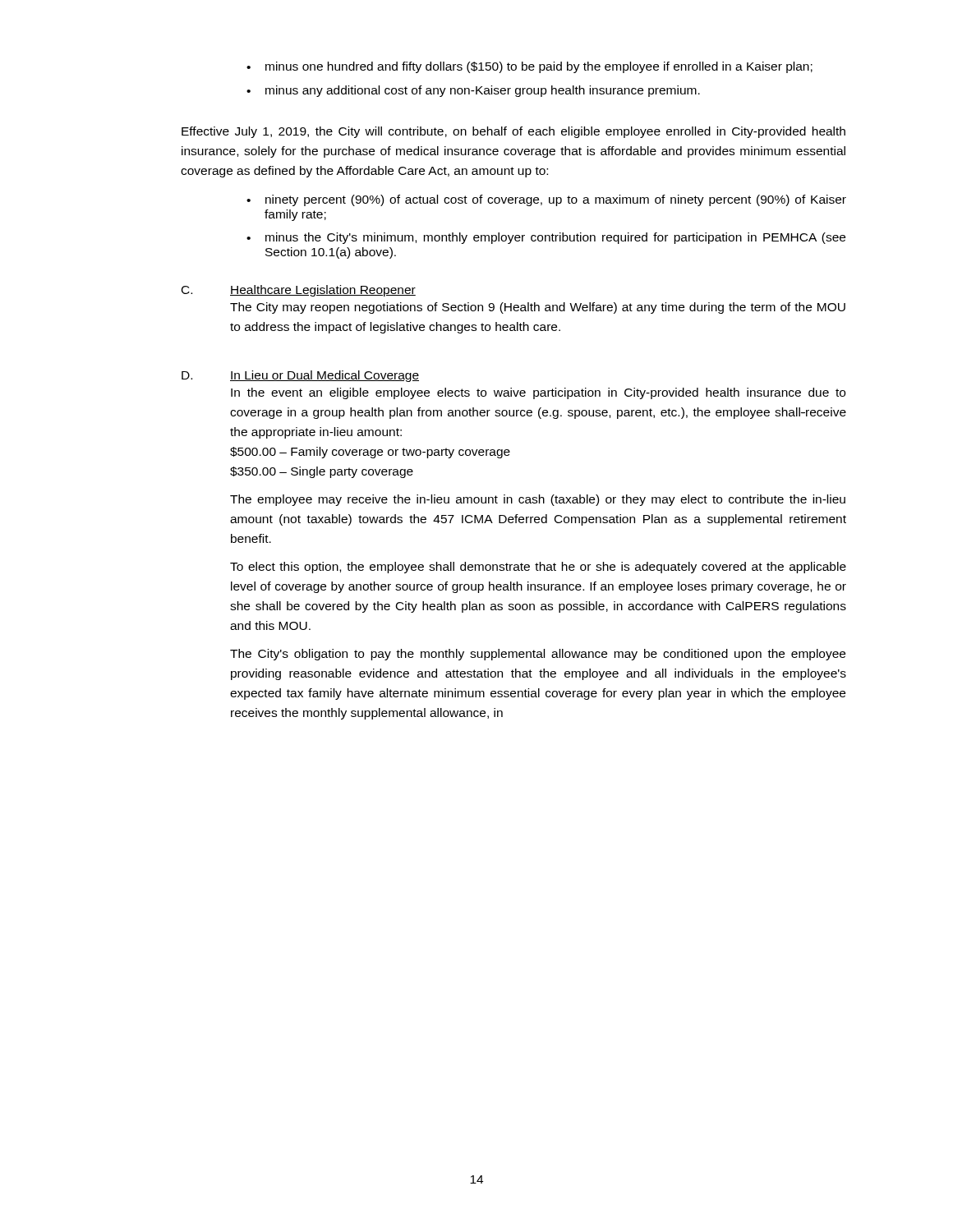The width and height of the screenshot is (953, 1232).
Task: Find the block starting "The City may reopen negotiations of"
Action: (538, 317)
